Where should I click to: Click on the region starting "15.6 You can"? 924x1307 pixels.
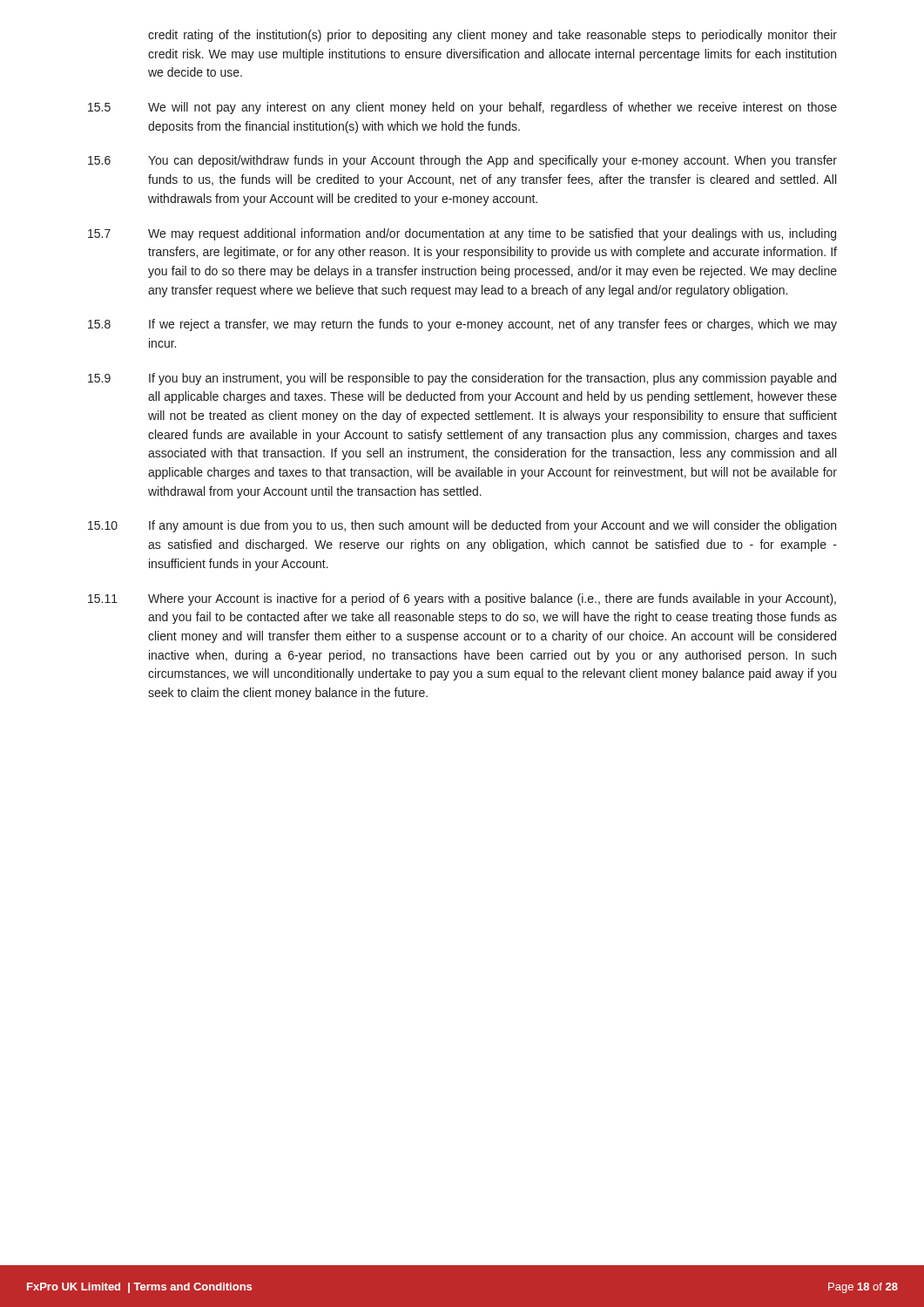tap(462, 180)
